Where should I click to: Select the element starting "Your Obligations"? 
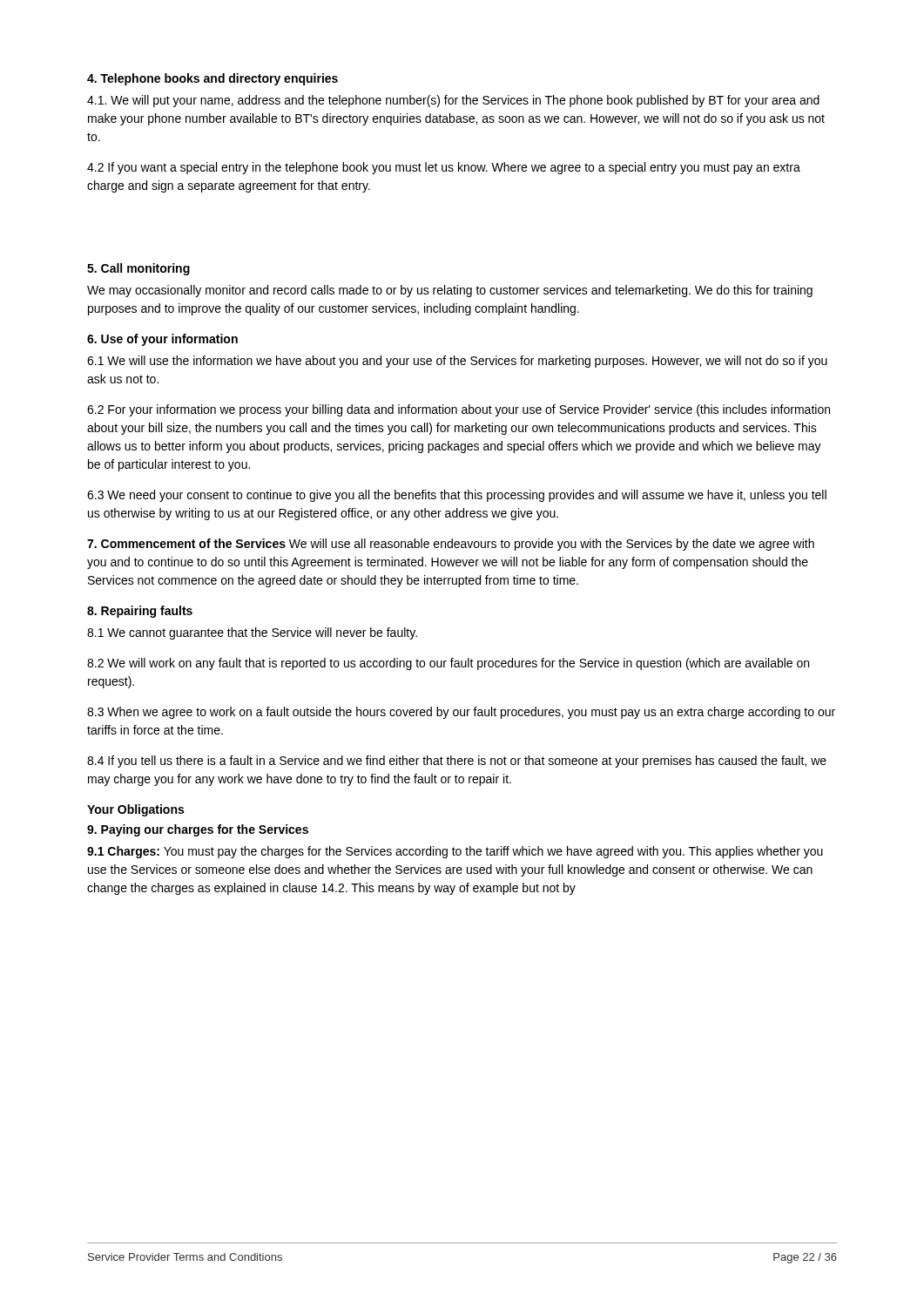[136, 809]
